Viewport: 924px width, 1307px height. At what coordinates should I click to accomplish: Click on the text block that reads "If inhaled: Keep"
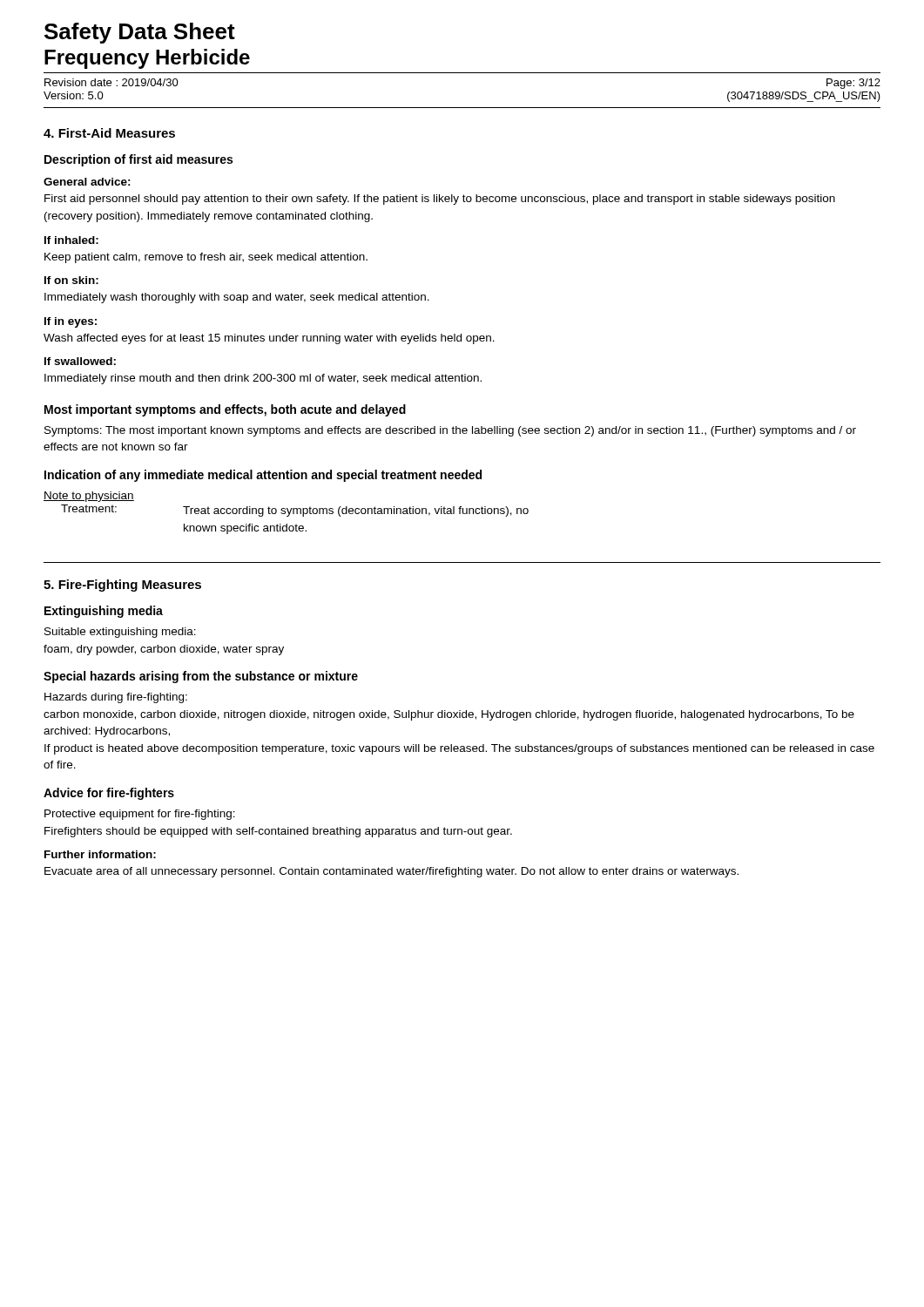click(x=71, y=240)
